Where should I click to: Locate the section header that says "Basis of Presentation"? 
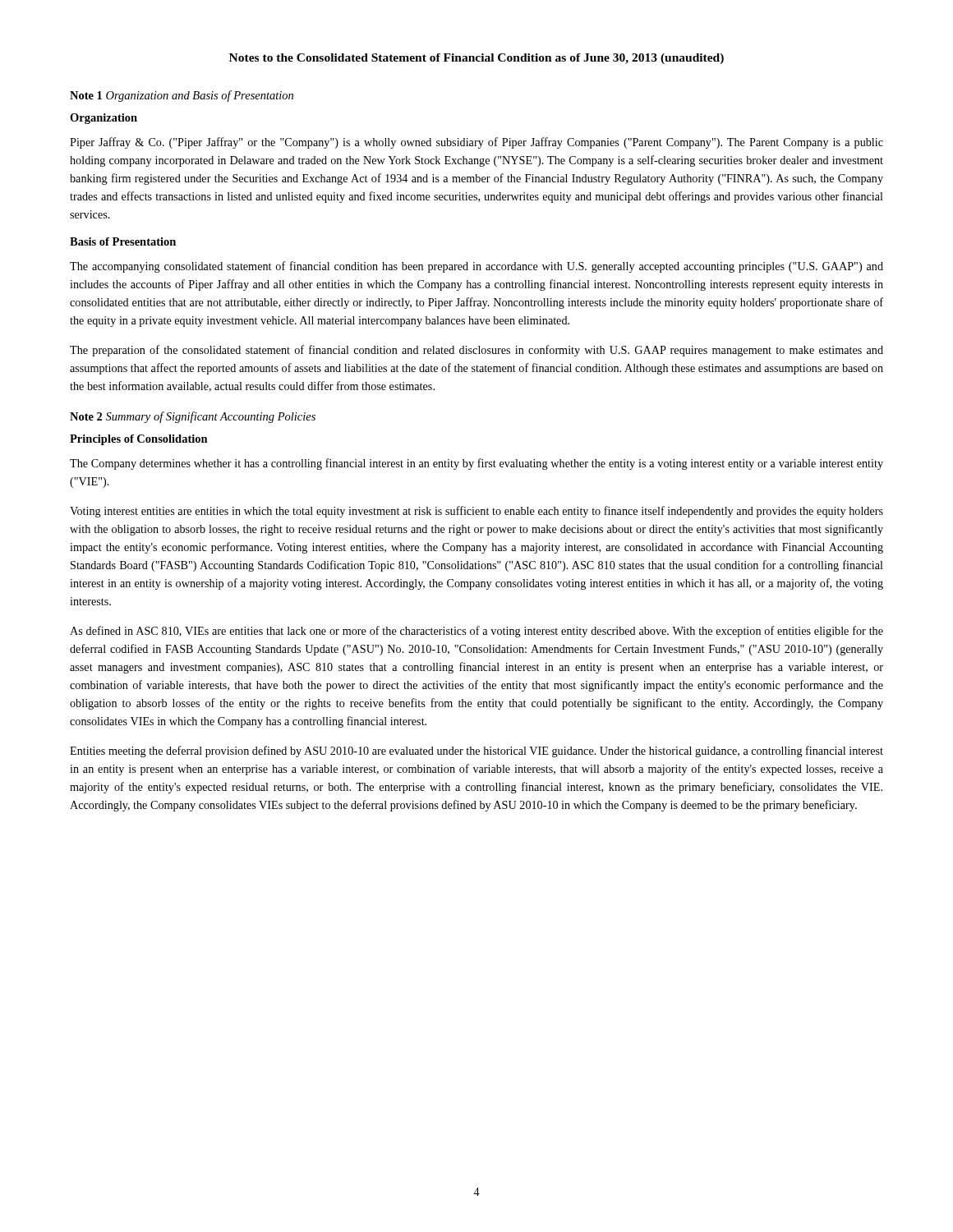tap(123, 242)
